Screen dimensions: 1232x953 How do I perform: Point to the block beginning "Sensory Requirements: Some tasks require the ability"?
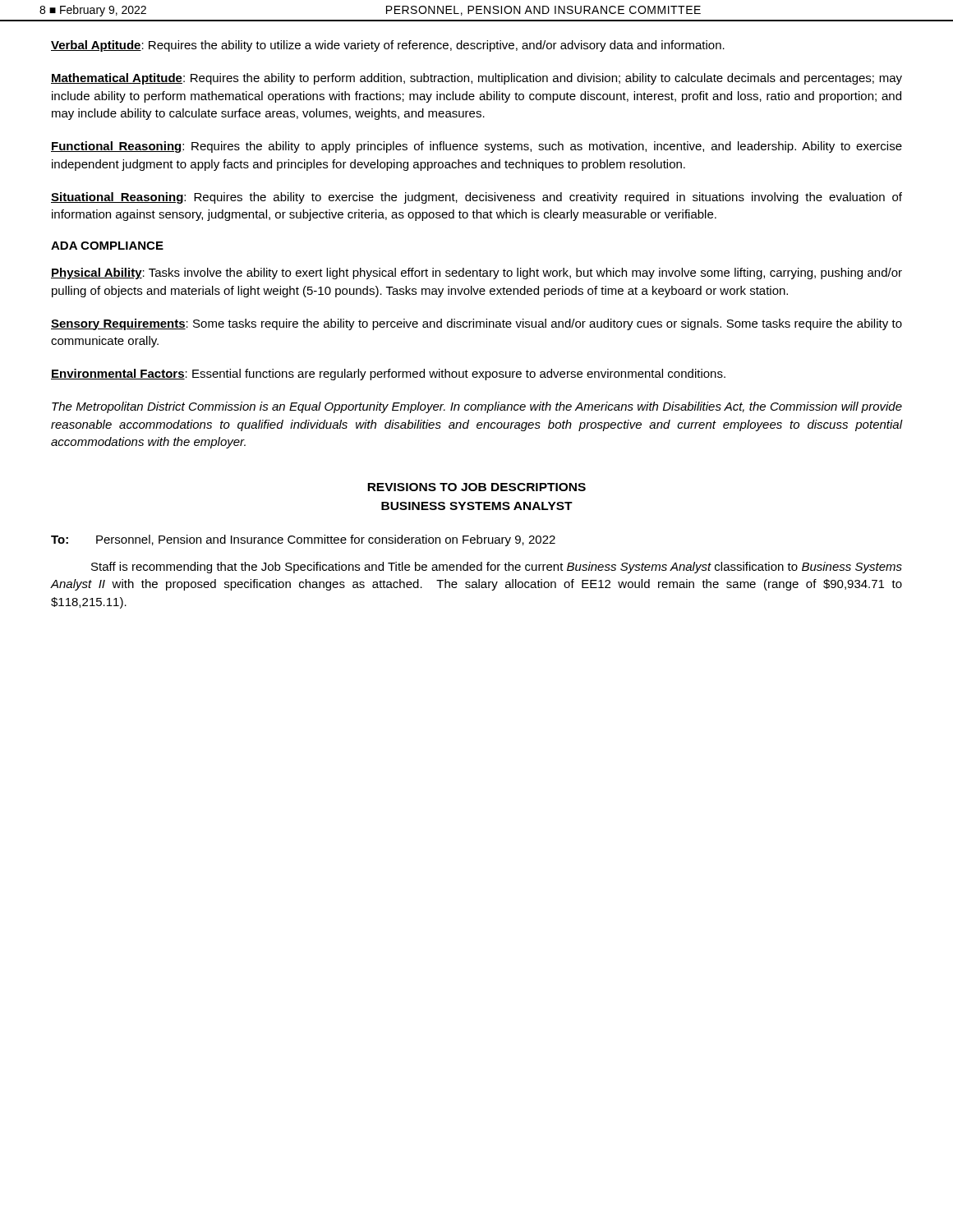tap(476, 332)
